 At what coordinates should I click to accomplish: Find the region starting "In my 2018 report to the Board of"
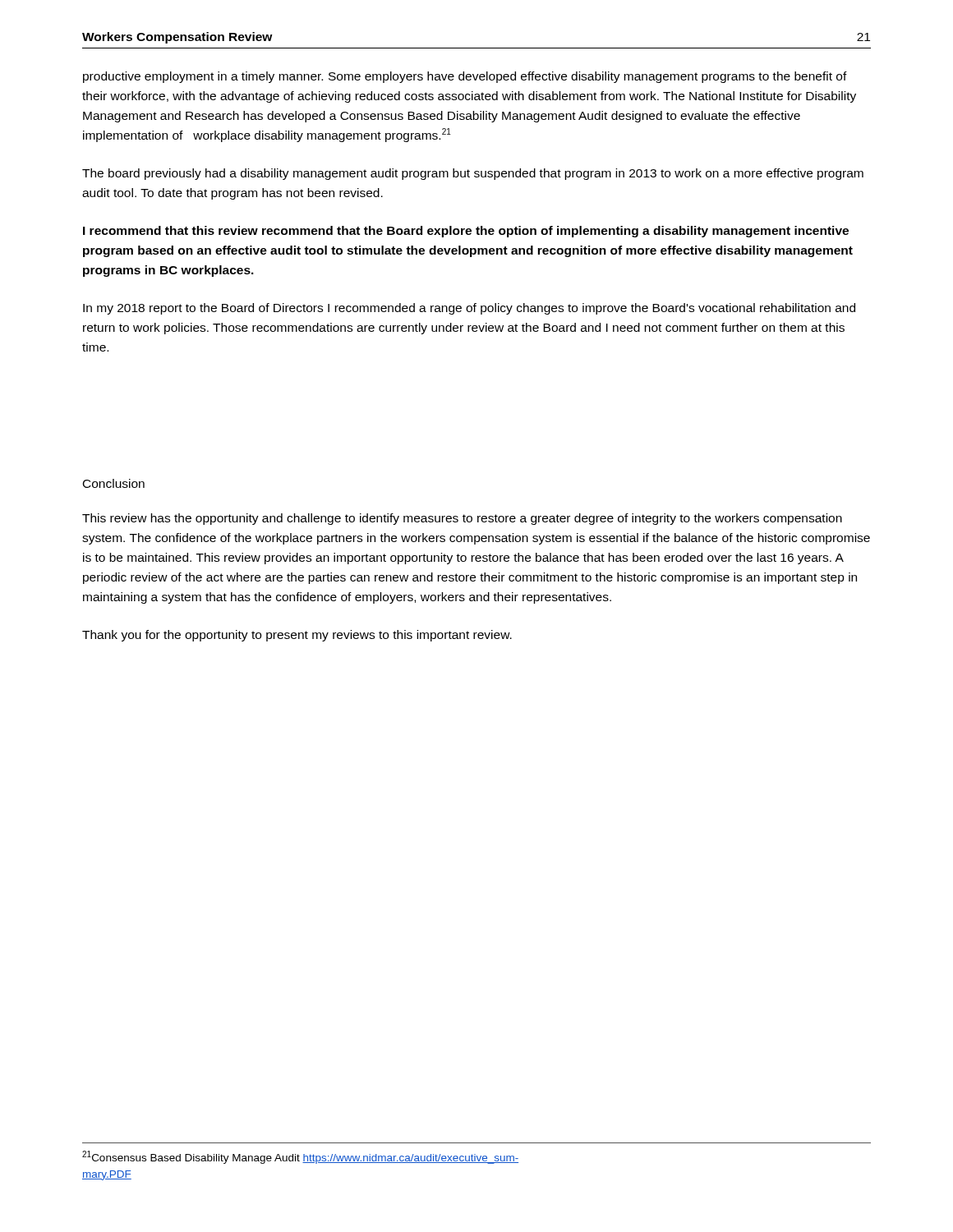469,327
